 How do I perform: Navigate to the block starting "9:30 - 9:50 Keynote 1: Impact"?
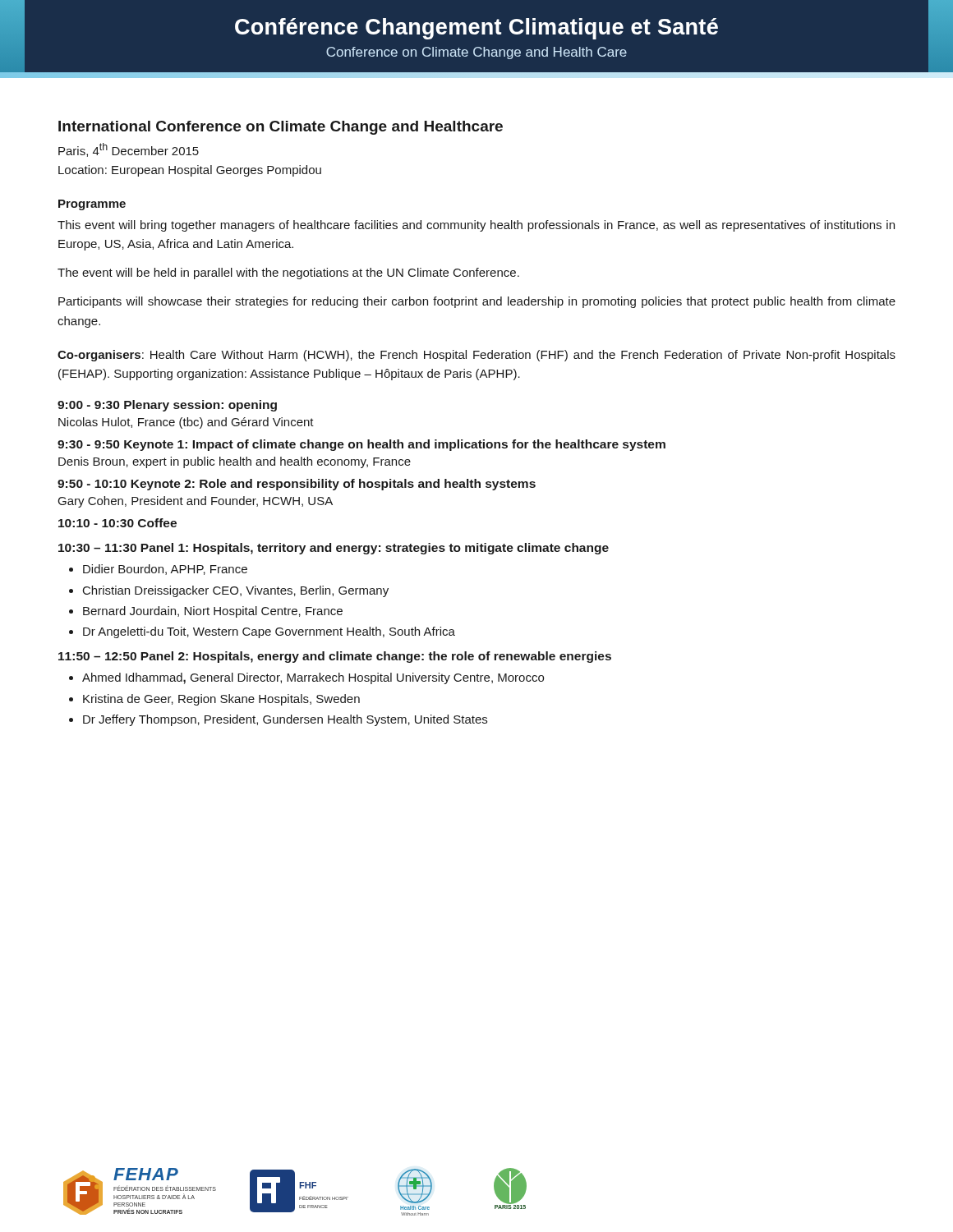362,444
